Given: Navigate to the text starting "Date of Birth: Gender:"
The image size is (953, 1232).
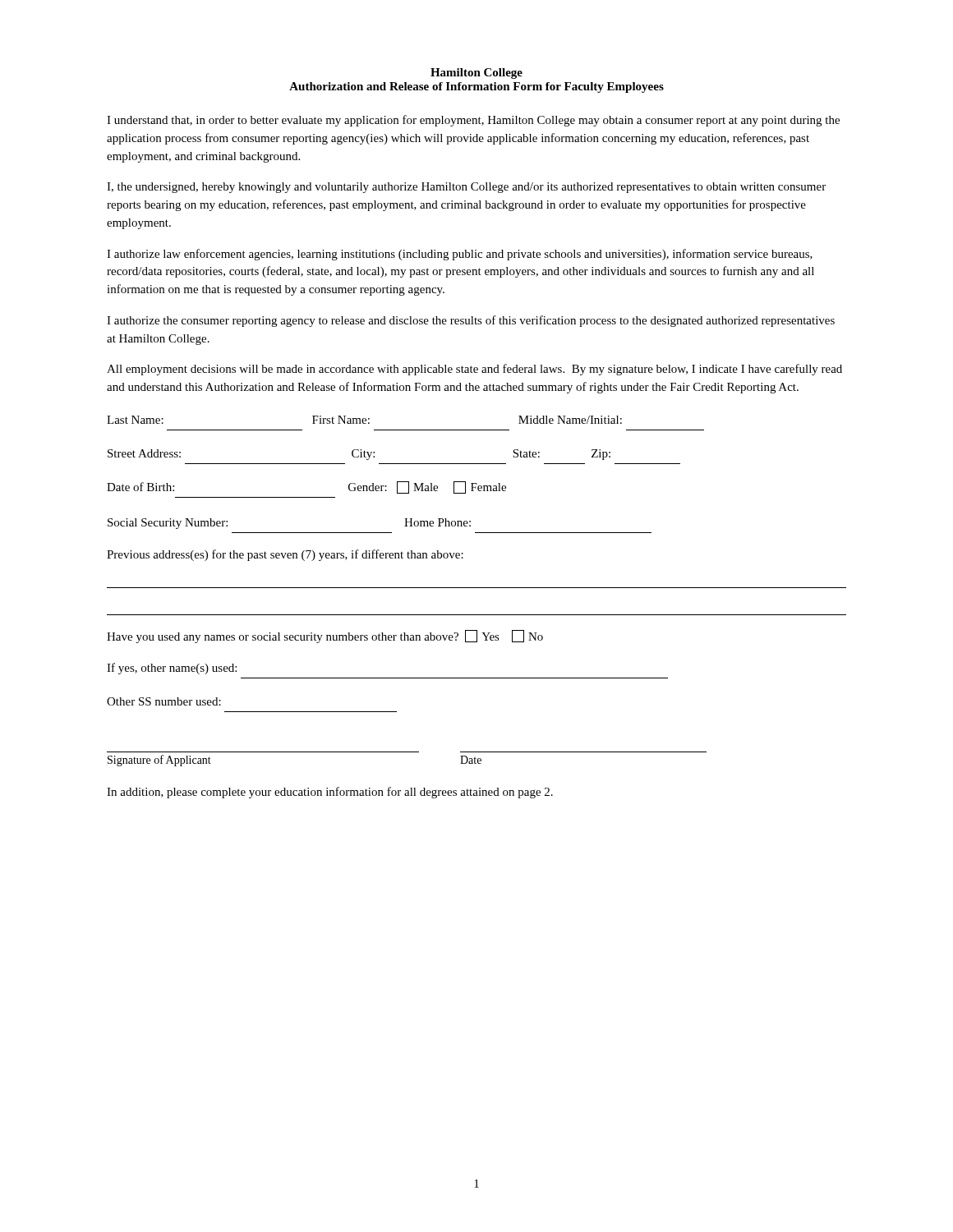Looking at the screenshot, I should [x=307, y=487].
